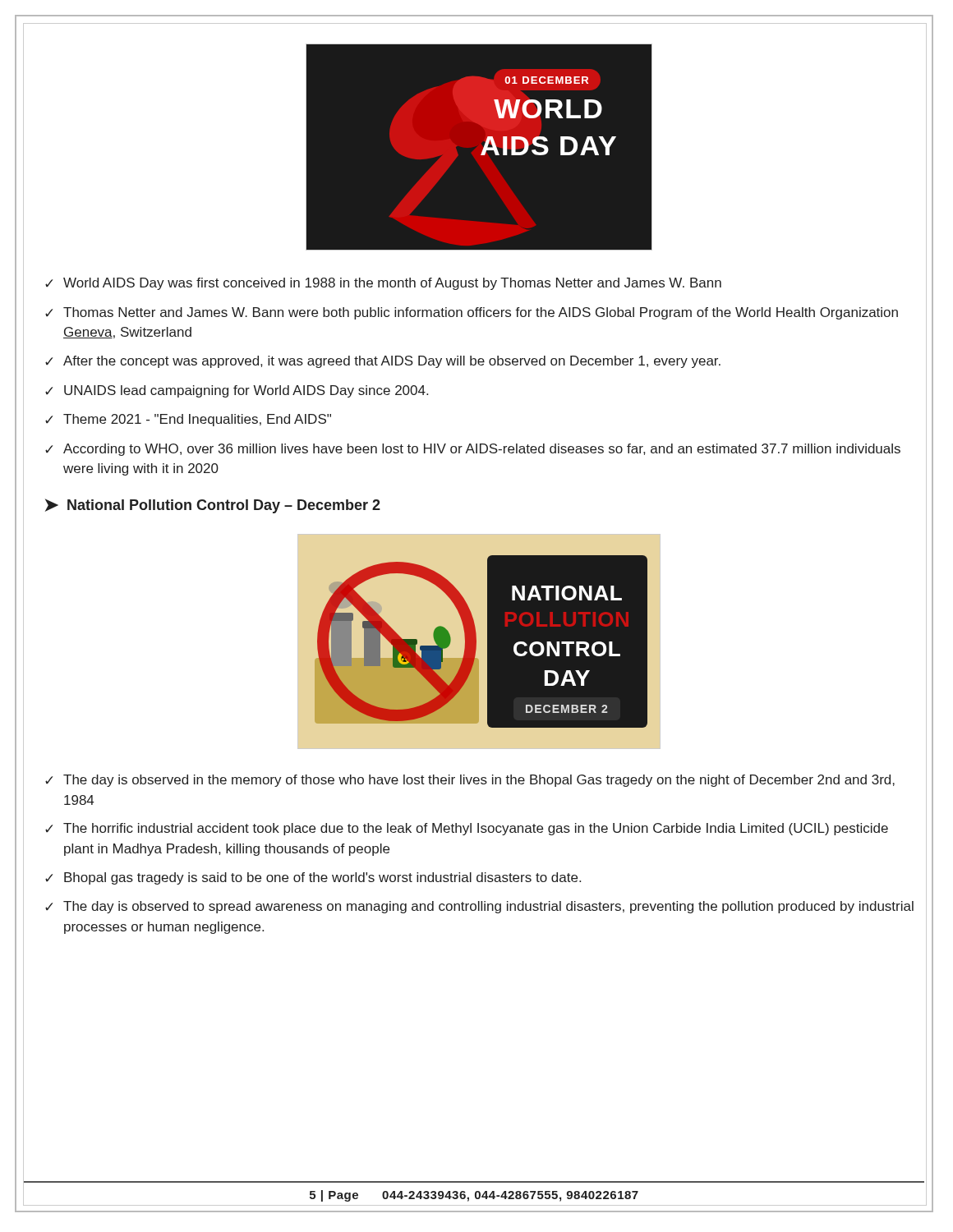
Task: Find the block starting "✓ Thomas Netter and"
Action: click(479, 323)
